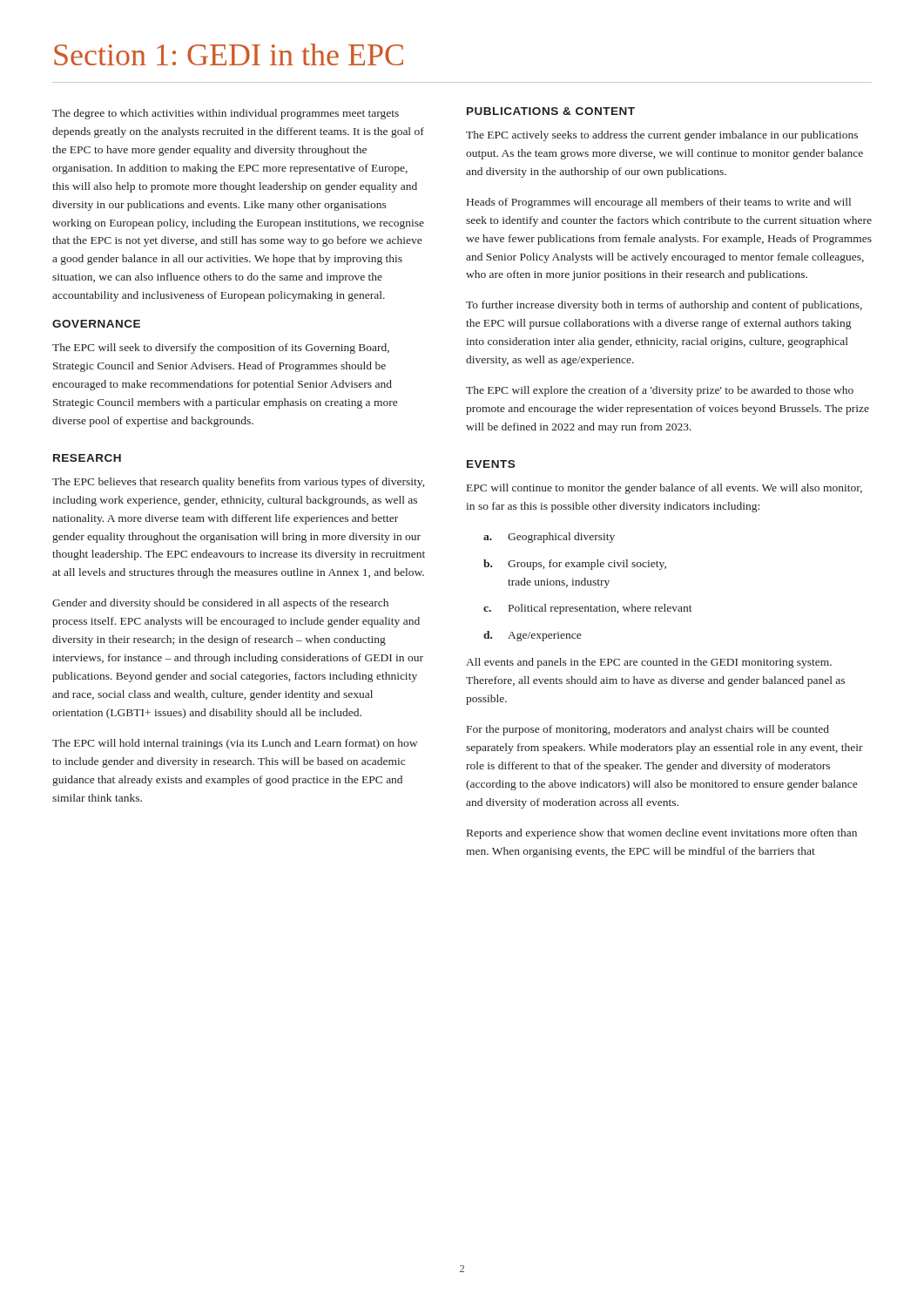
Task: Select the text block that says "The EPC will hold"
Action: click(235, 770)
